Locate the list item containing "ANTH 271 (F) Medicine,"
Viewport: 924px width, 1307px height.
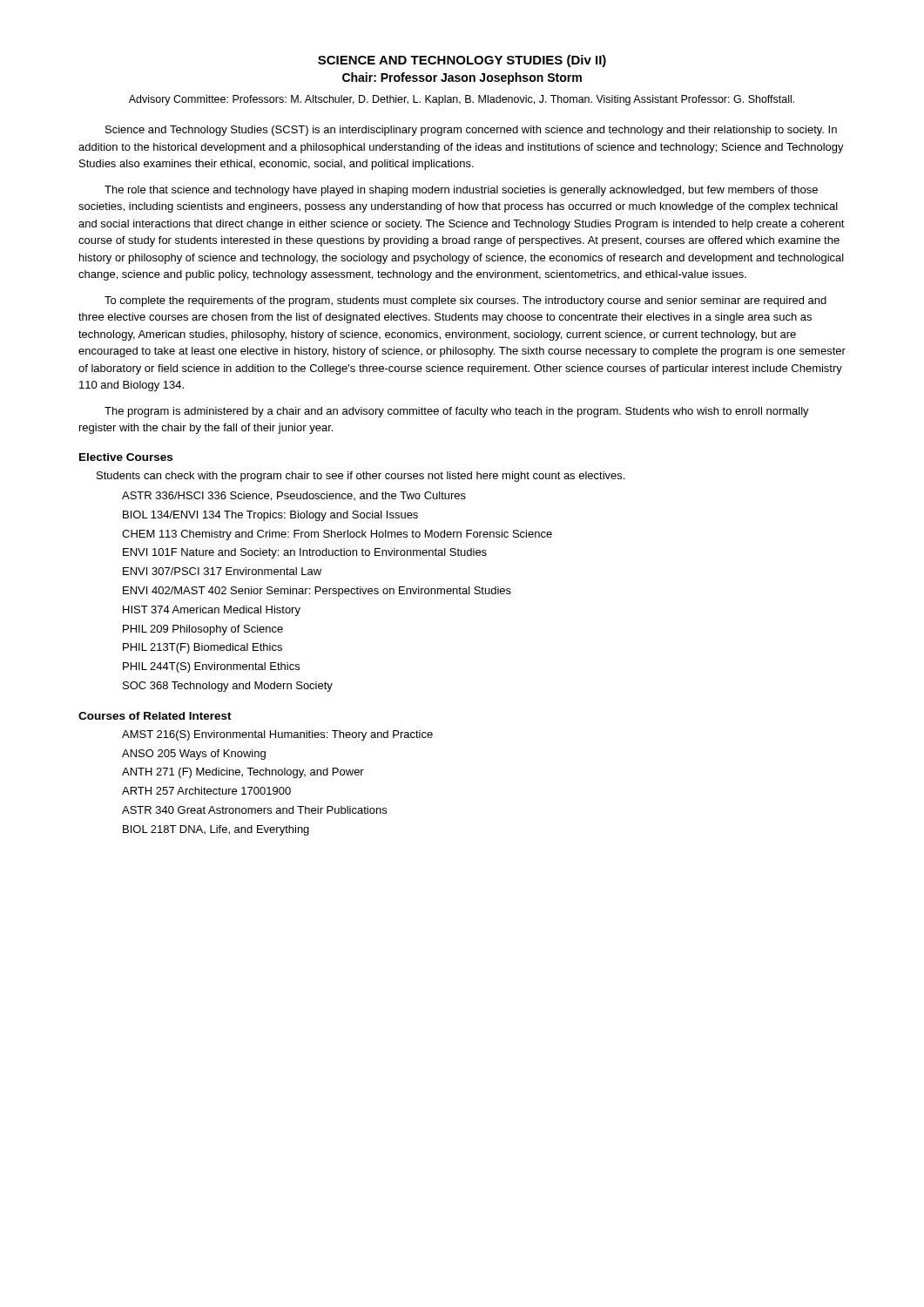point(243,772)
